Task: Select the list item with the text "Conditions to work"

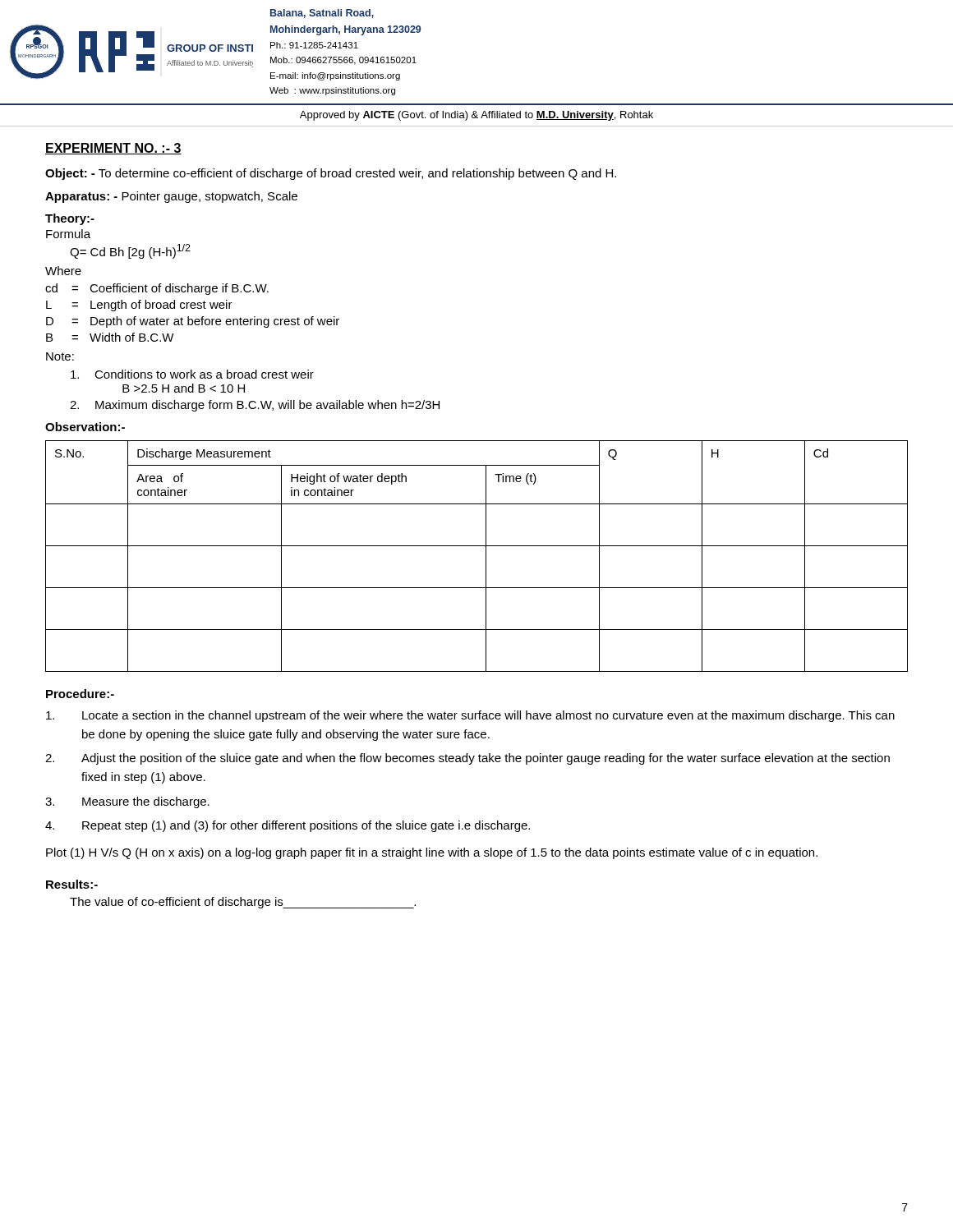Action: tap(192, 381)
